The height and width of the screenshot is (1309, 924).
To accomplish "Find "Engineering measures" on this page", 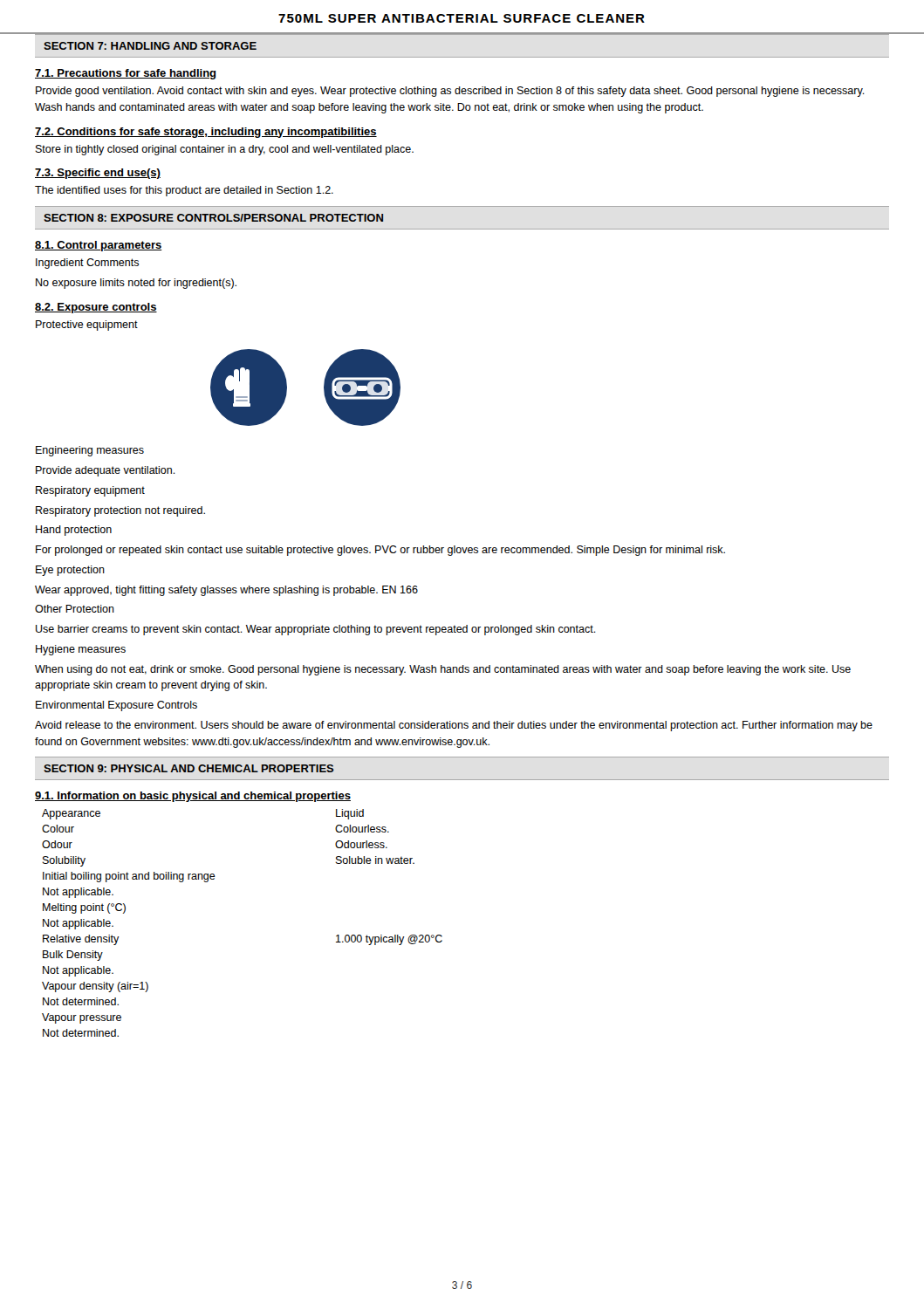I will click(x=89, y=450).
